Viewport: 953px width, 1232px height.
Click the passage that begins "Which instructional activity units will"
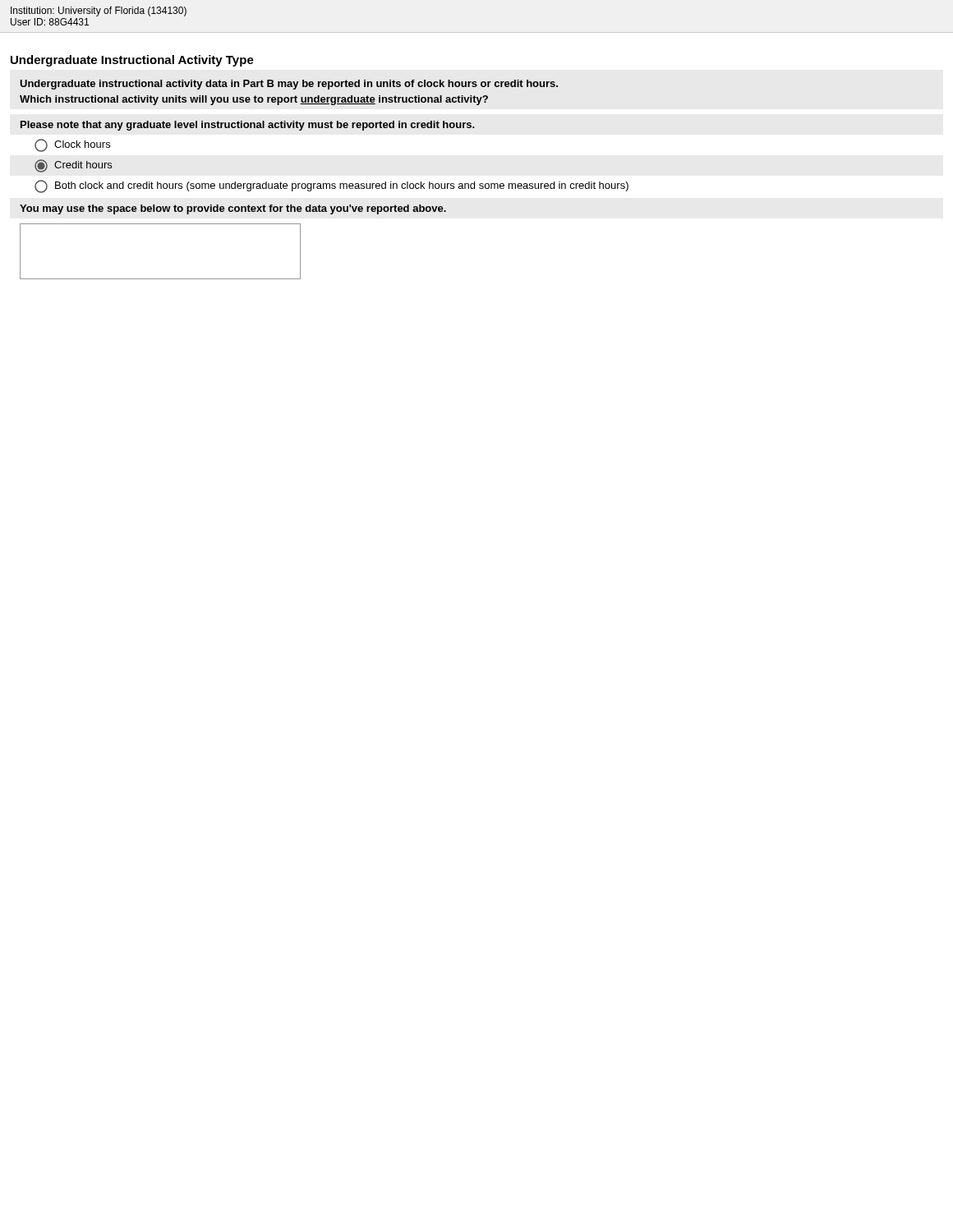[254, 99]
